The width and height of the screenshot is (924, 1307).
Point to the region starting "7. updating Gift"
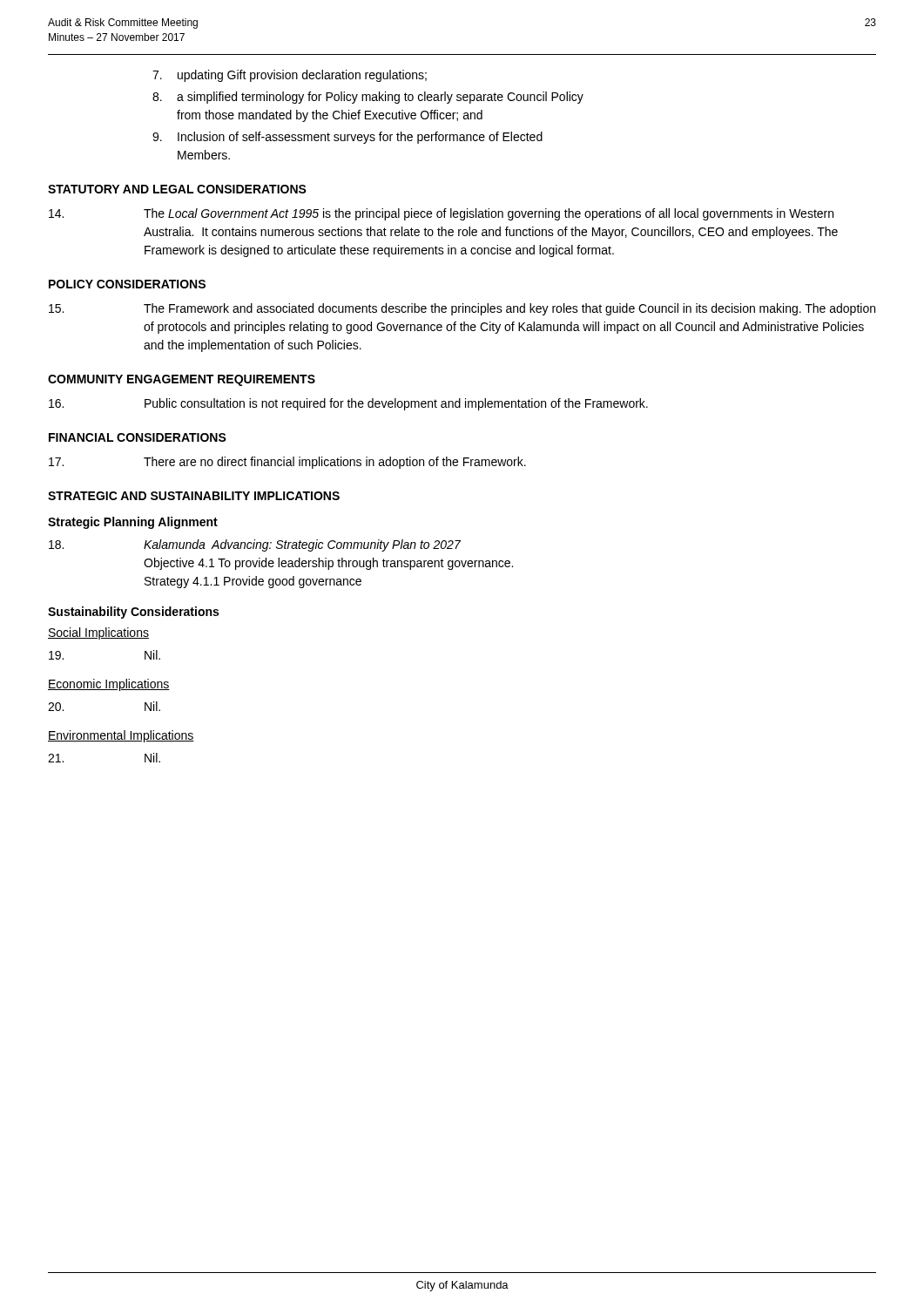[x=290, y=76]
